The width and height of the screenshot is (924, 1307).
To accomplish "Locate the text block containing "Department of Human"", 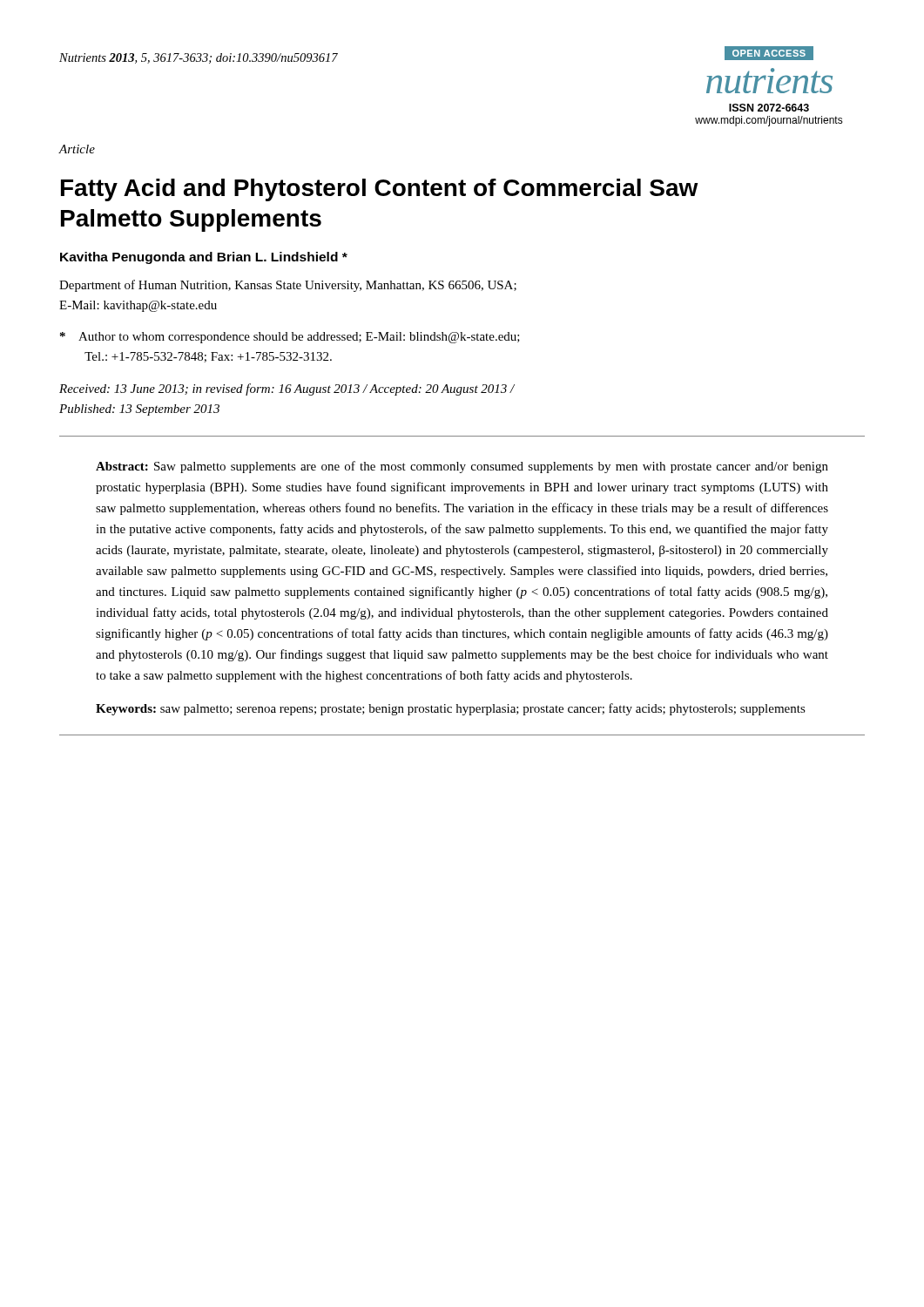I will pyautogui.click(x=288, y=295).
